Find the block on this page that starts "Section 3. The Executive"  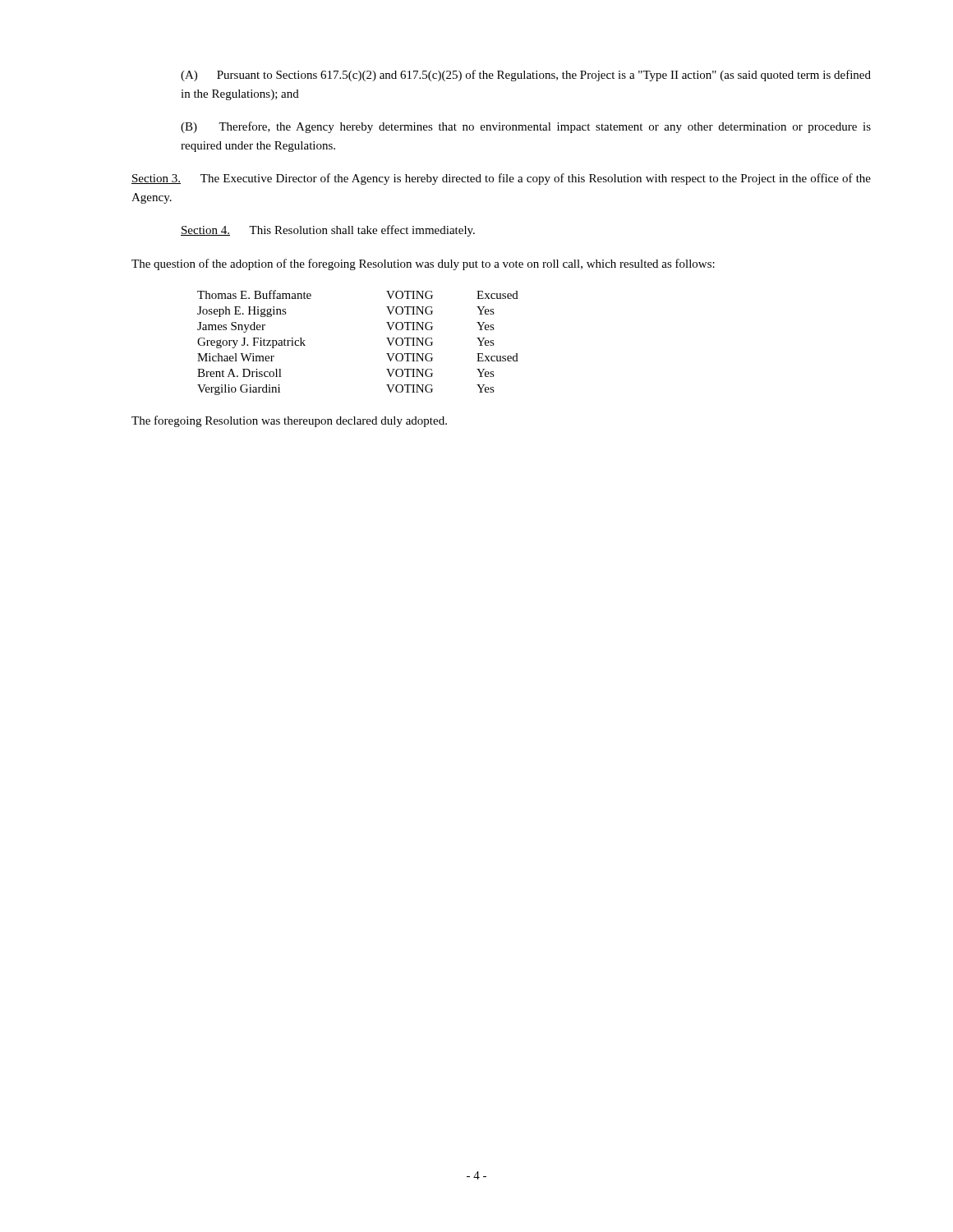501,186
